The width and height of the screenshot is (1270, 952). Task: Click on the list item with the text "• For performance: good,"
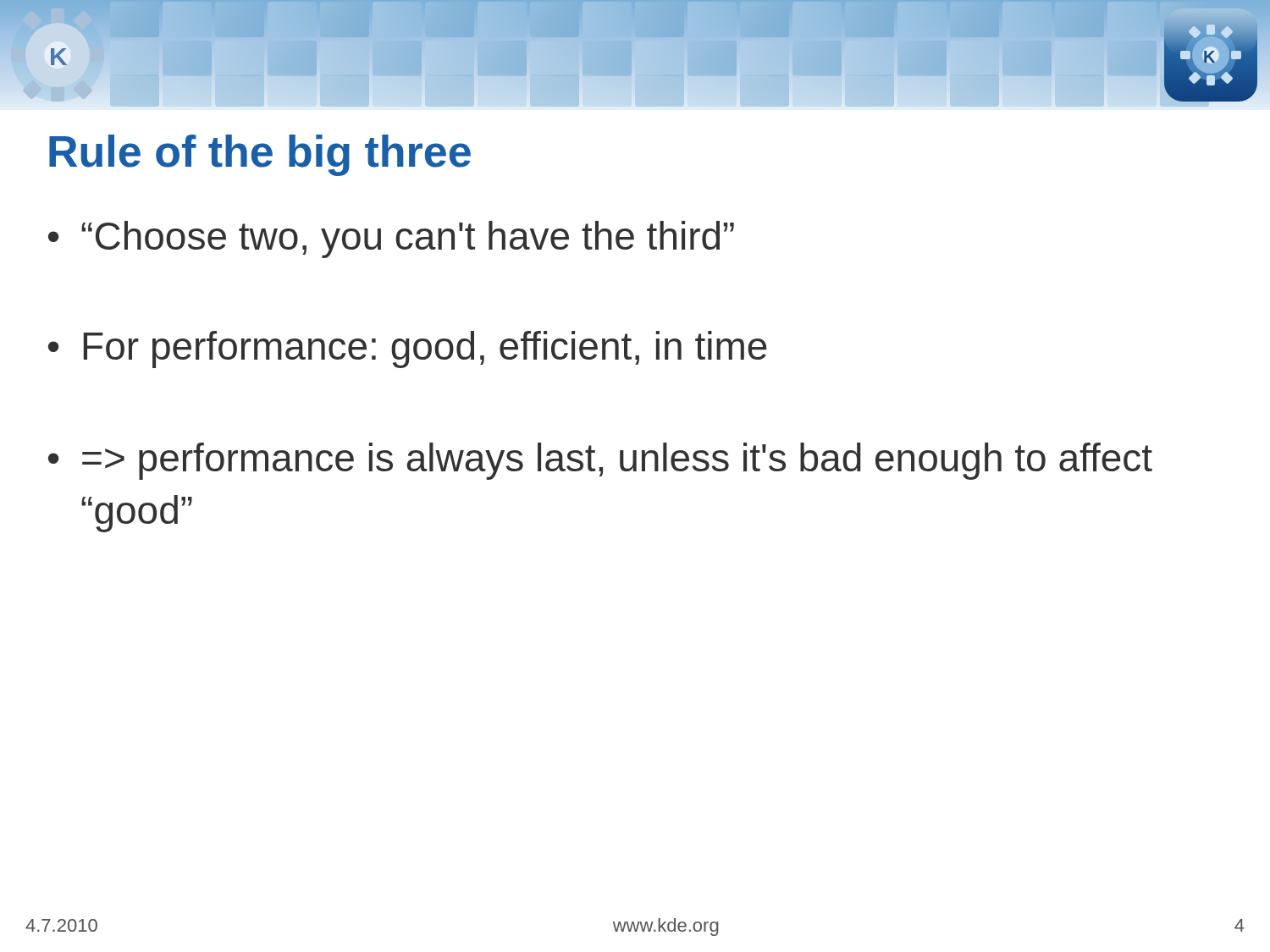[407, 346]
